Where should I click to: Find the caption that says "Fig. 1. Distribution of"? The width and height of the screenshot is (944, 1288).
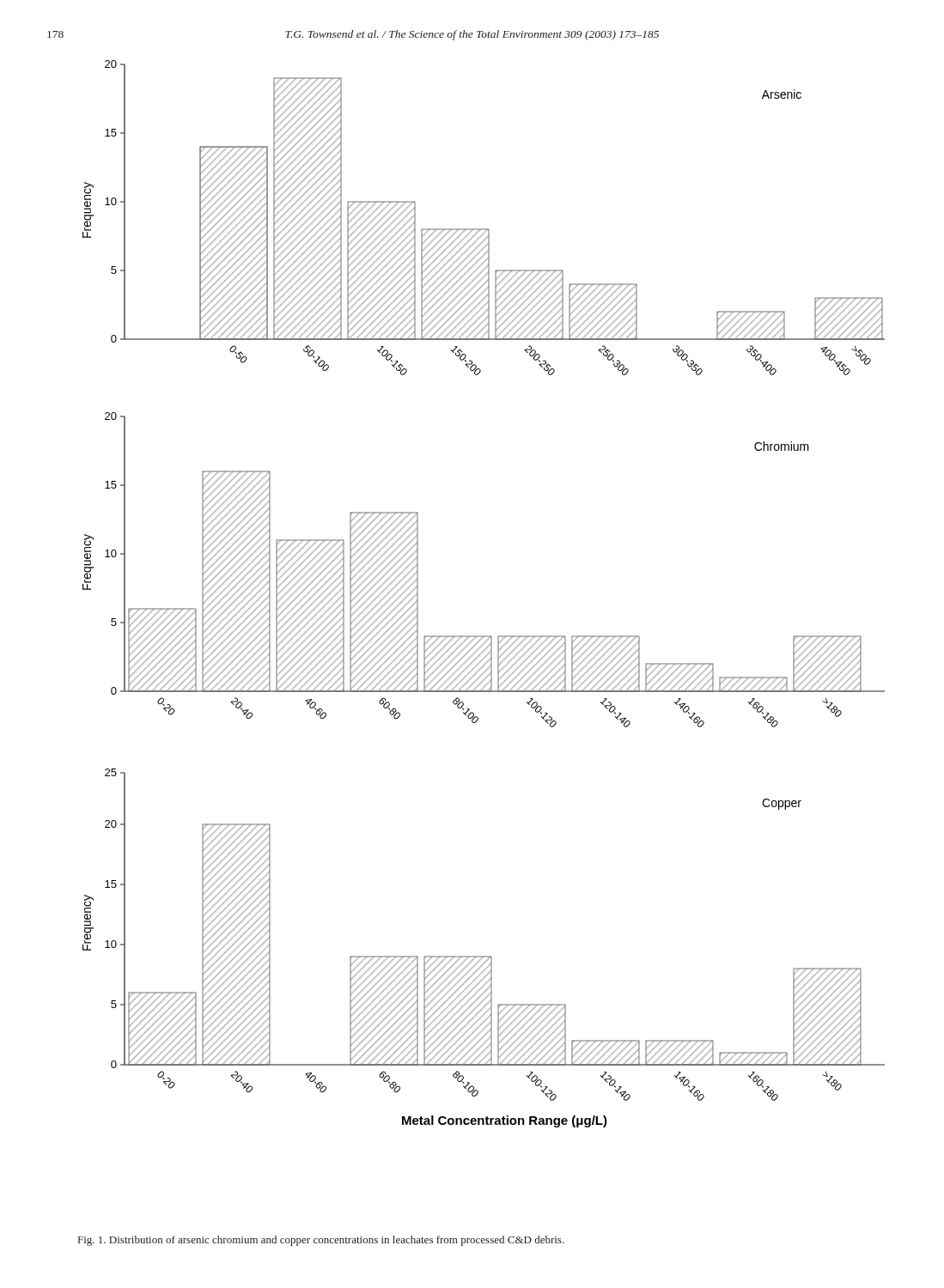(321, 1239)
